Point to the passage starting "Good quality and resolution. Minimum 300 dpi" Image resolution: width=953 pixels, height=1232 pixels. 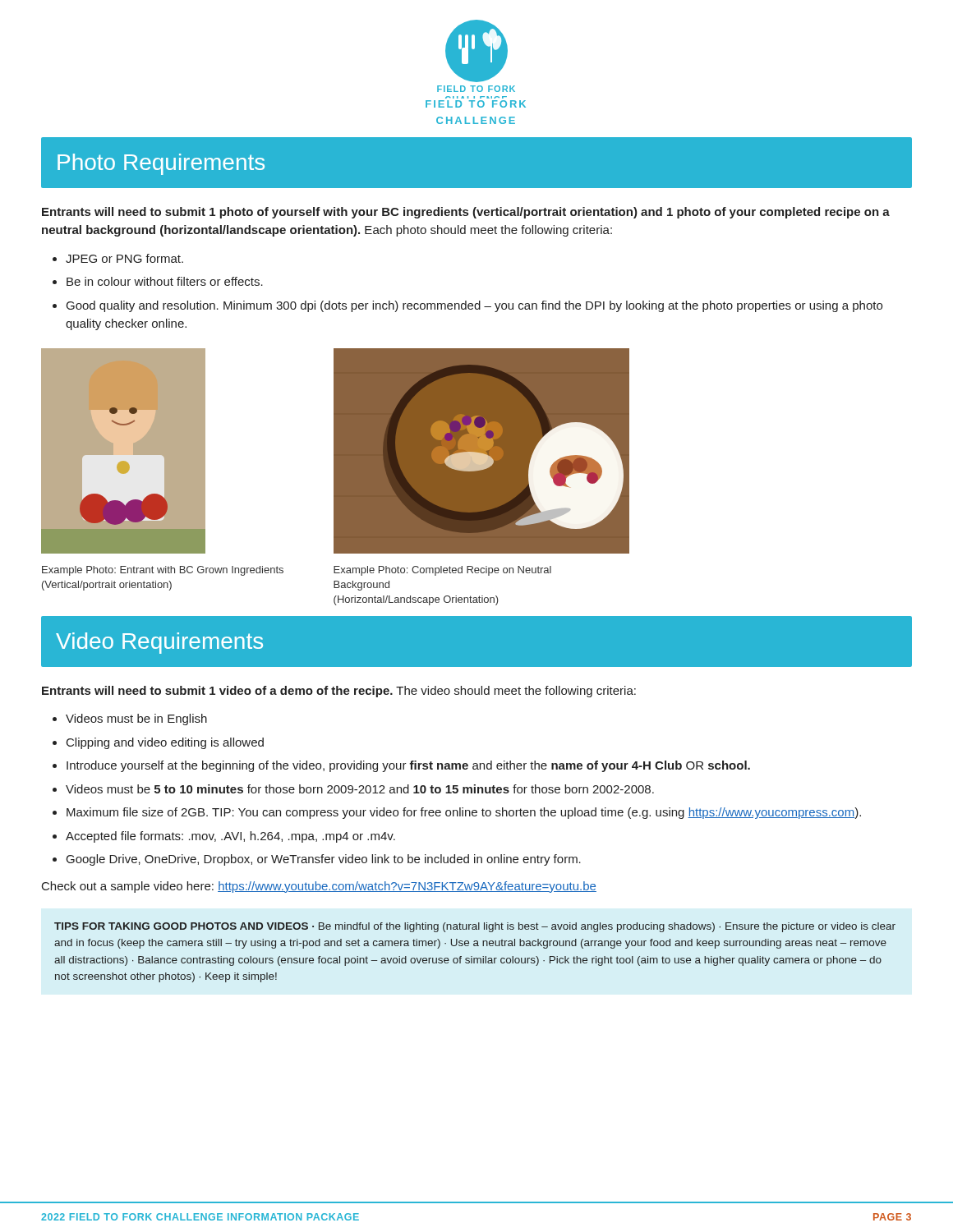(474, 314)
